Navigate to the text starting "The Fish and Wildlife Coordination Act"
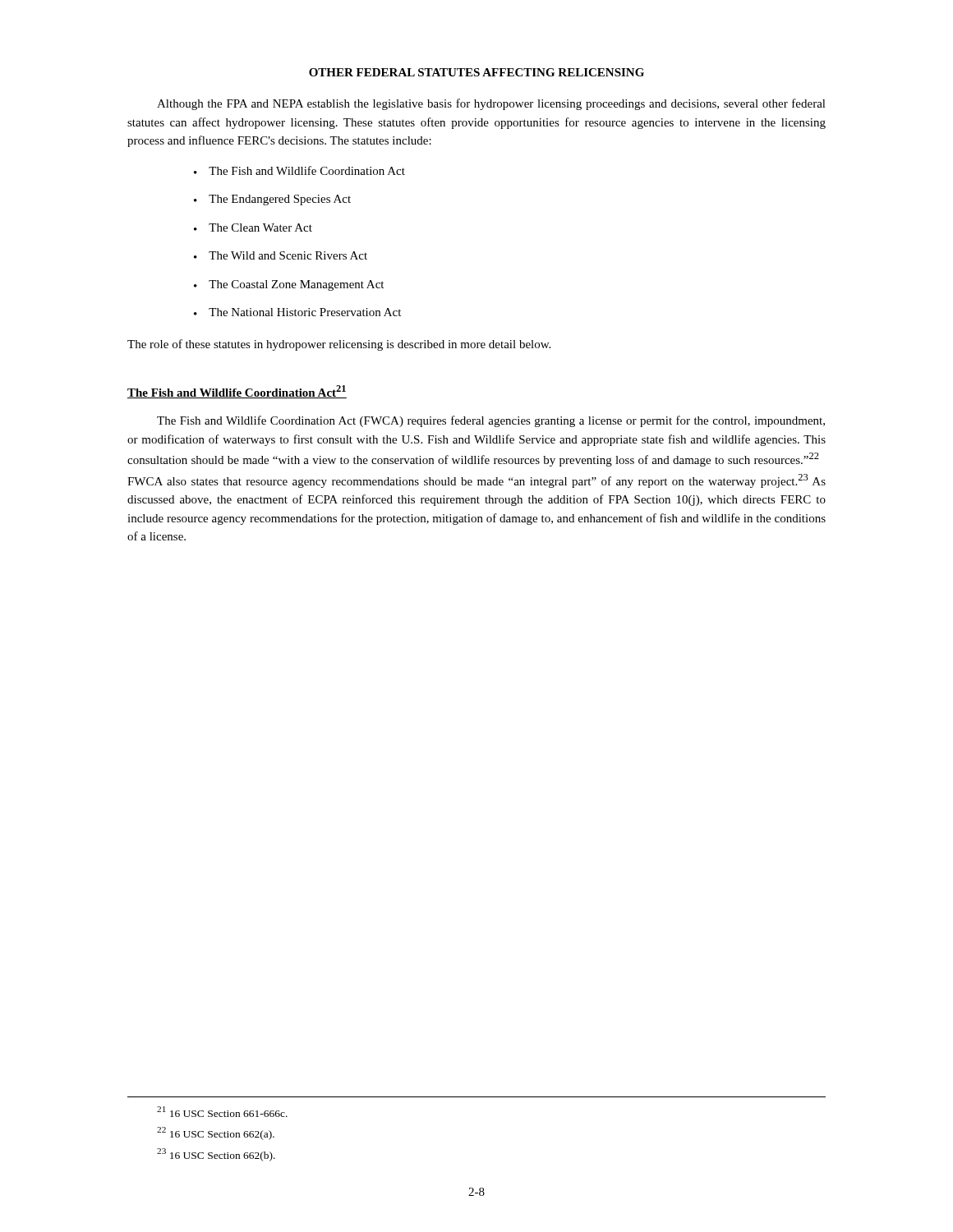The image size is (953, 1232). [x=476, y=478]
